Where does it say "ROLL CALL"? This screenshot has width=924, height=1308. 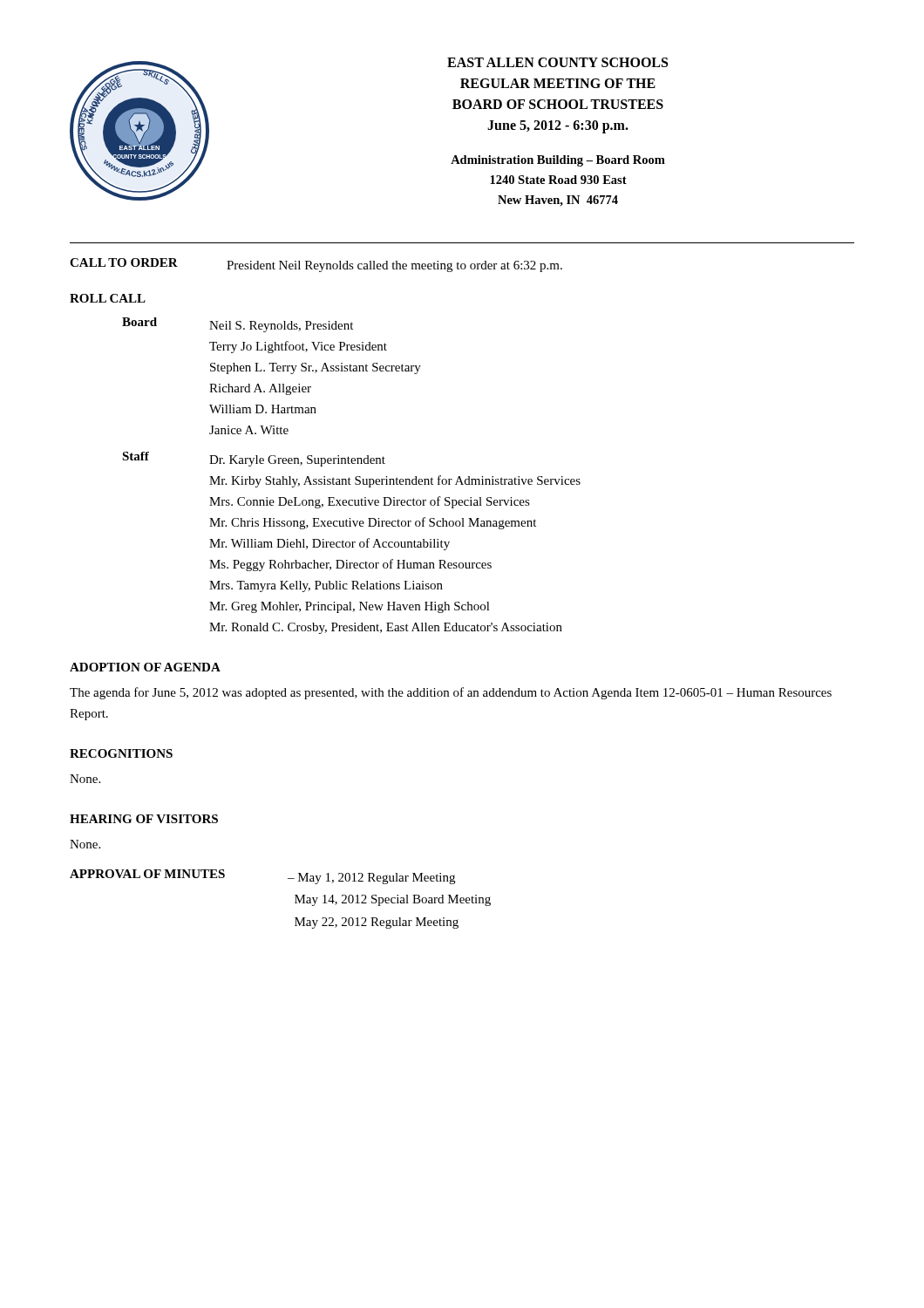pos(108,298)
